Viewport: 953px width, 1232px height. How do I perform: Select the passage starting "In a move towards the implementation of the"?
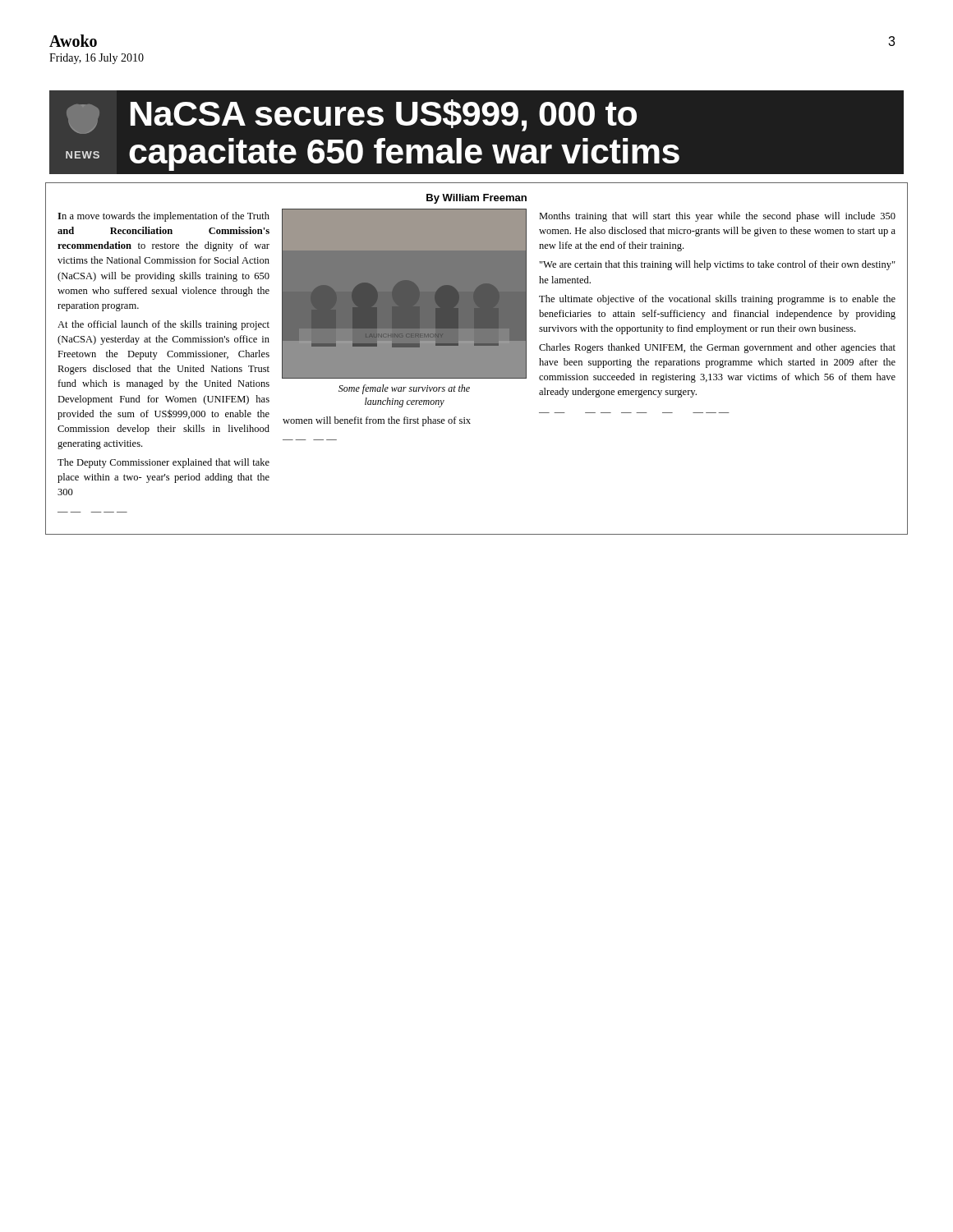(x=163, y=364)
